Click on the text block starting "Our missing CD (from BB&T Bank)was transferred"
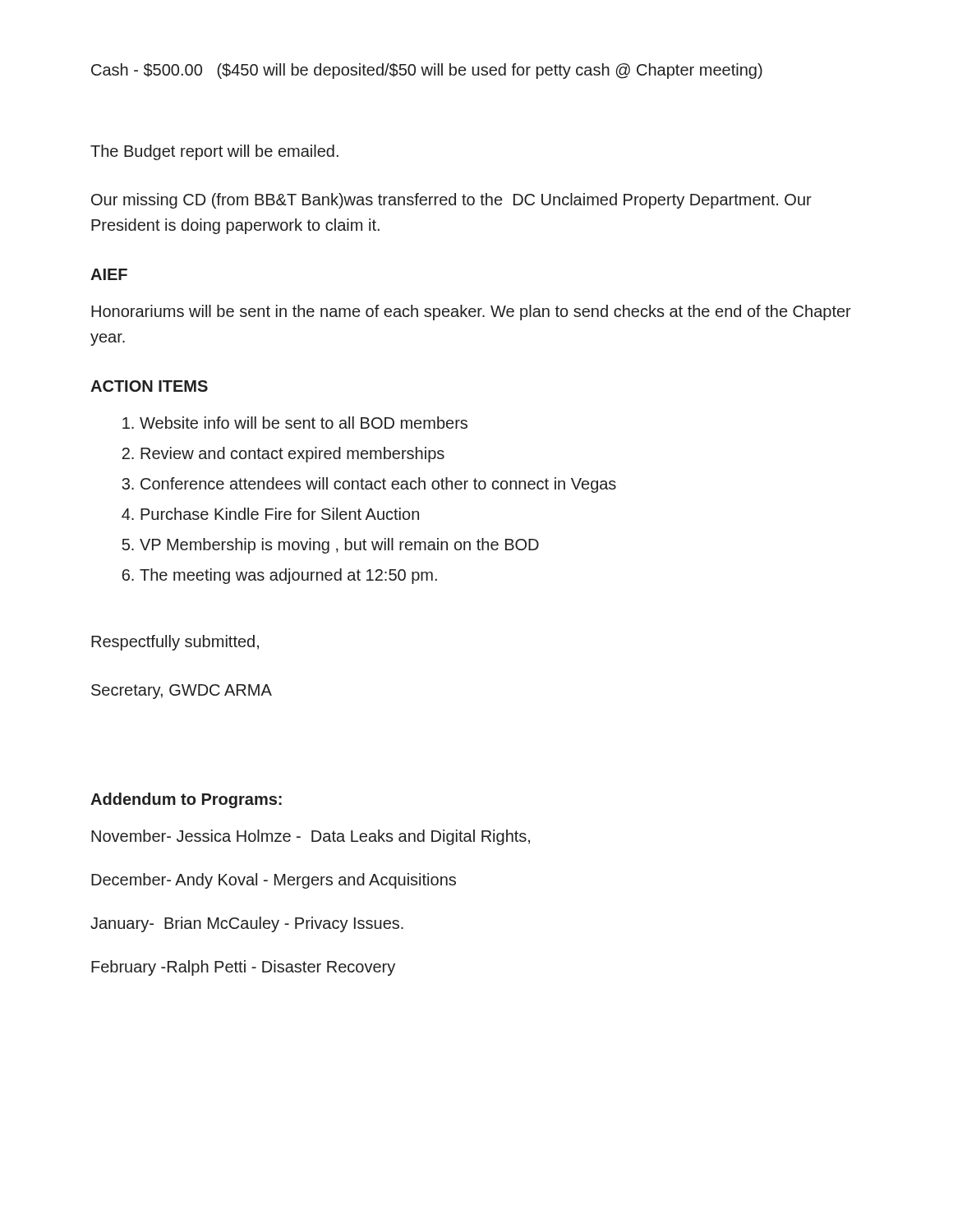 [x=451, y=212]
